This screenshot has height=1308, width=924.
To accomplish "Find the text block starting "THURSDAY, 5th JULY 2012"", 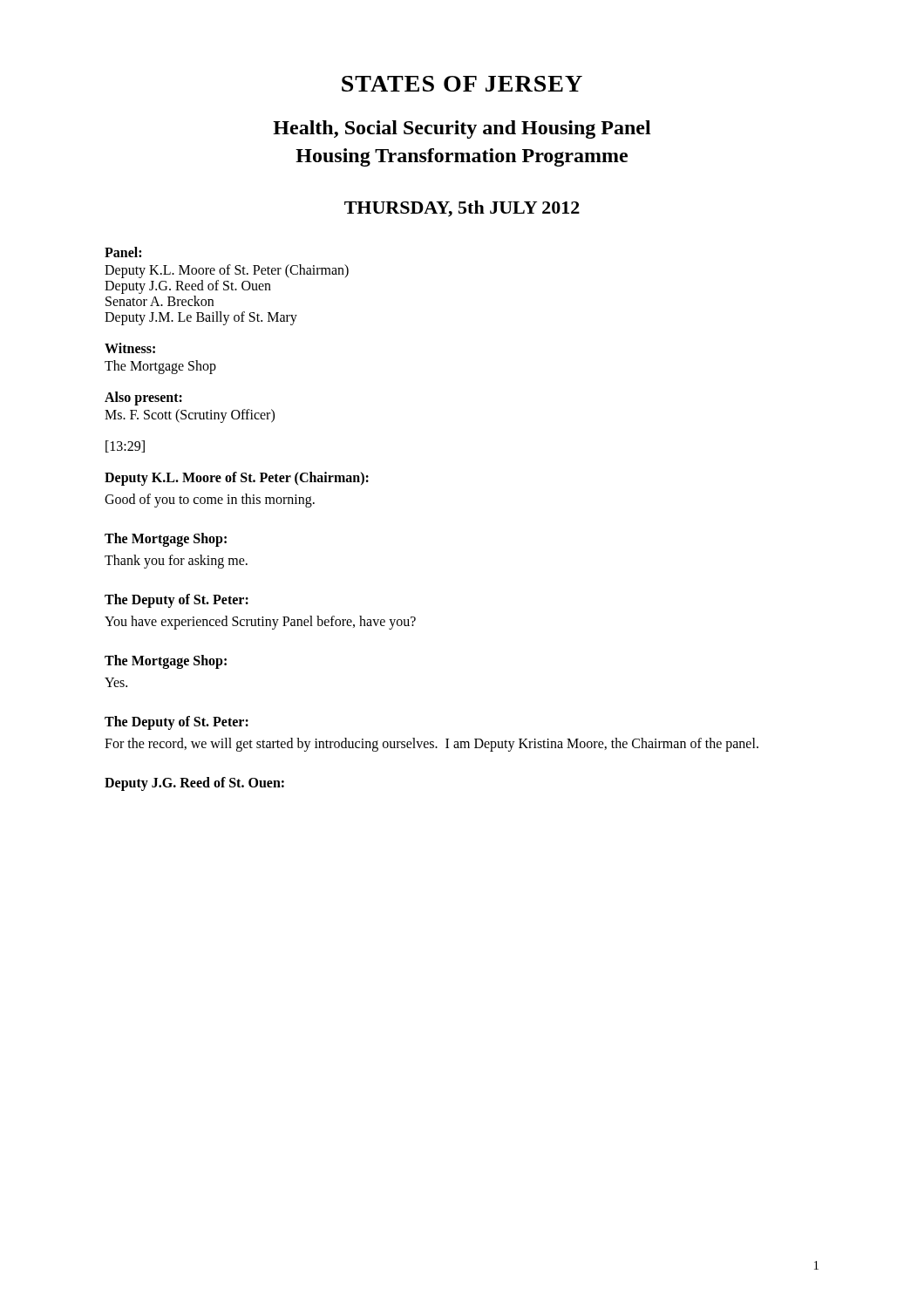I will pyautogui.click(x=462, y=207).
